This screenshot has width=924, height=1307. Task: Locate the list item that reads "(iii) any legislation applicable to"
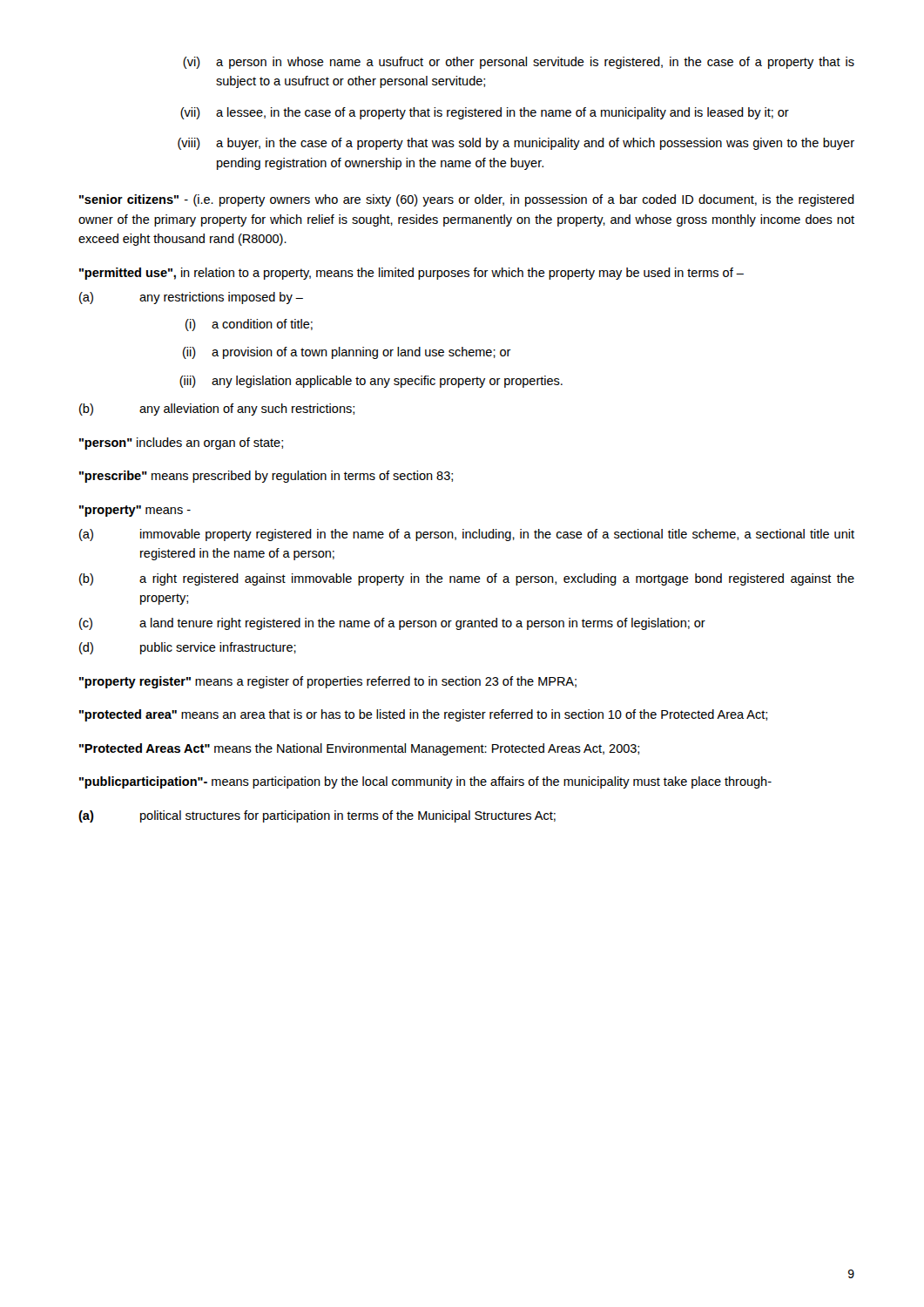tap(490, 381)
